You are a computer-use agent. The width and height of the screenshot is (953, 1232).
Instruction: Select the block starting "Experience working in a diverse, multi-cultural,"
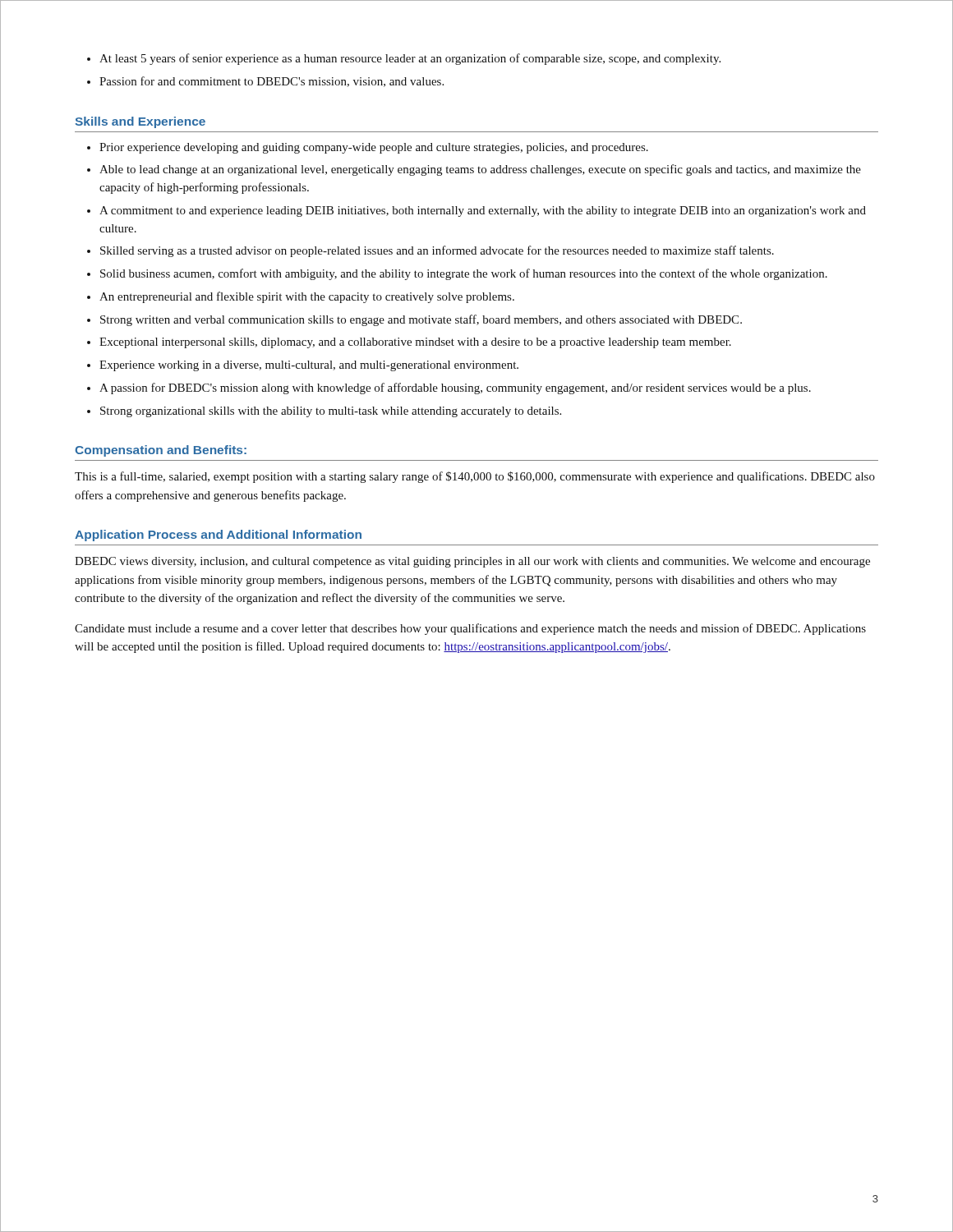(x=489, y=365)
